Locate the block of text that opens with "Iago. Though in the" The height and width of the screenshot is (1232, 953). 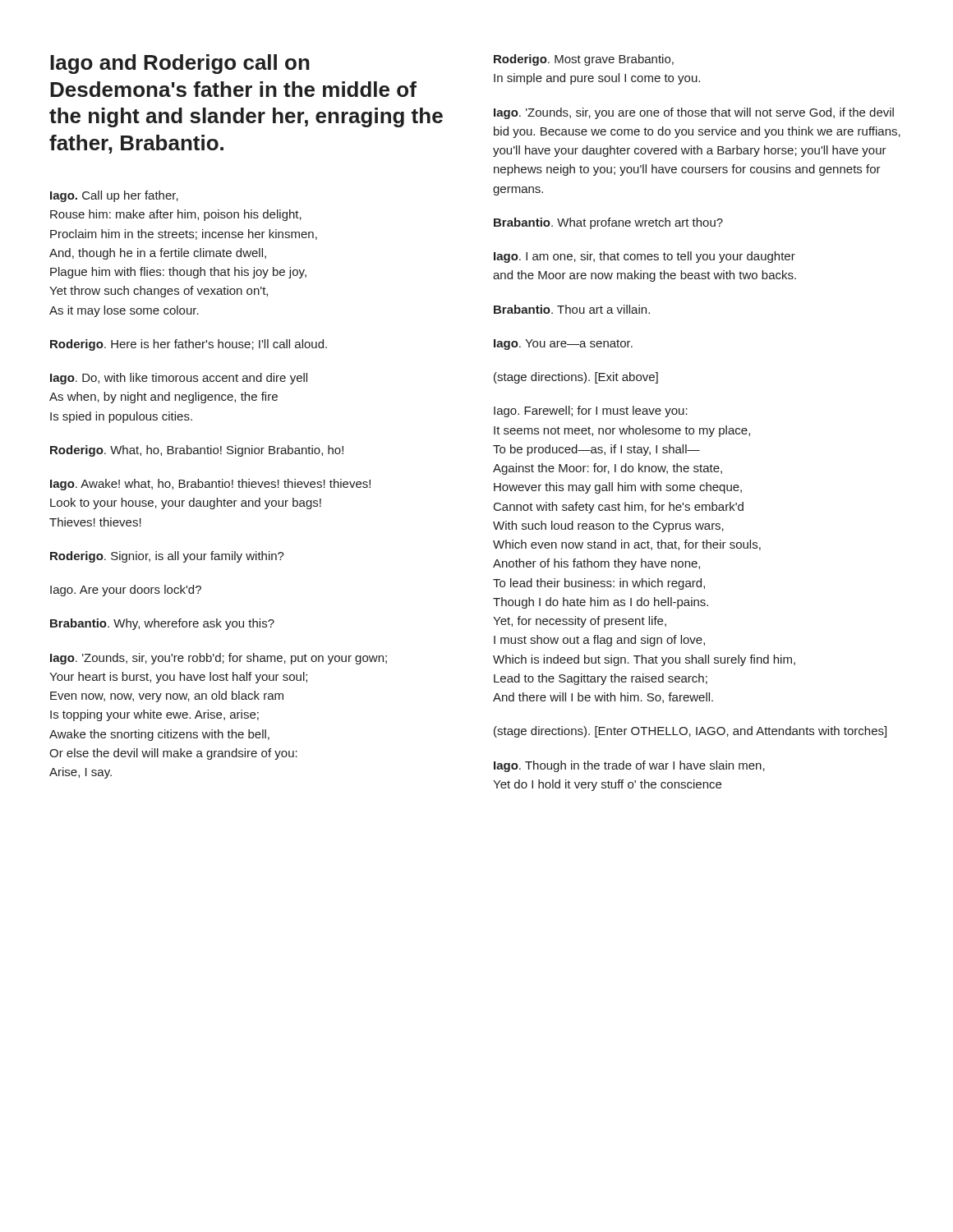[629, 774]
